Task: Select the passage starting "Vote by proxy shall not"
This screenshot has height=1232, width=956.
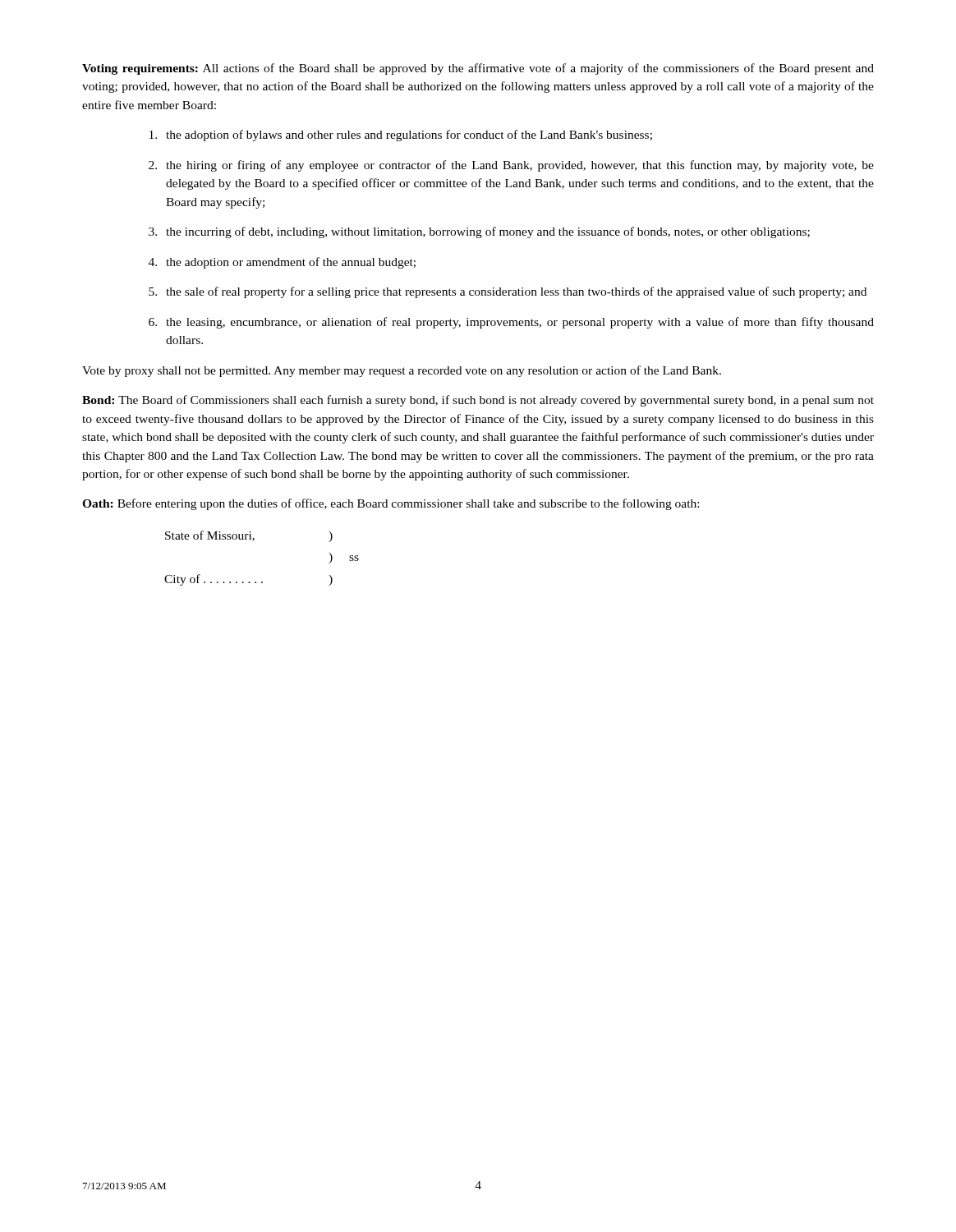Action: pyautogui.click(x=402, y=370)
